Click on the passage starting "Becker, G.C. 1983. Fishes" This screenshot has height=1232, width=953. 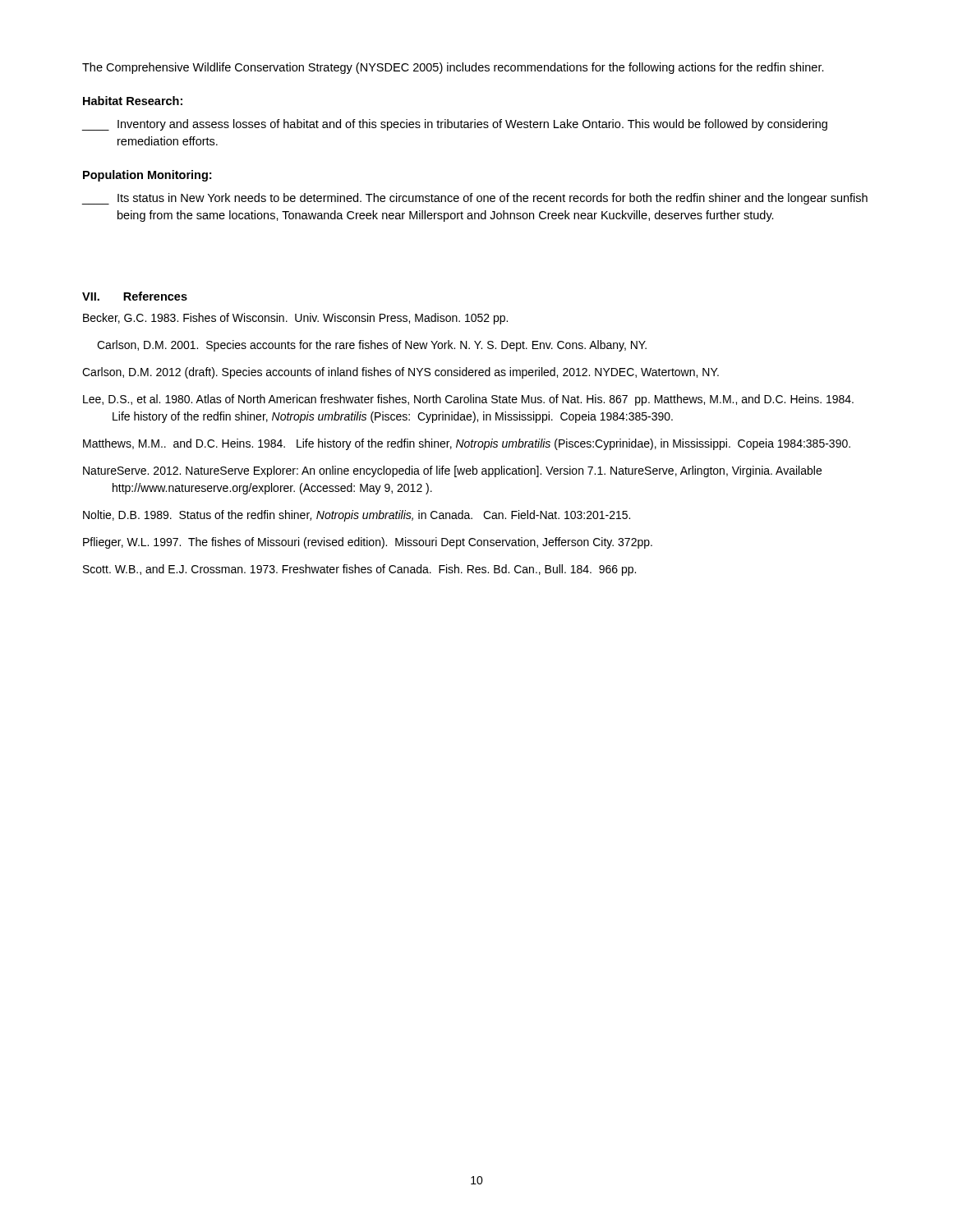click(x=296, y=318)
